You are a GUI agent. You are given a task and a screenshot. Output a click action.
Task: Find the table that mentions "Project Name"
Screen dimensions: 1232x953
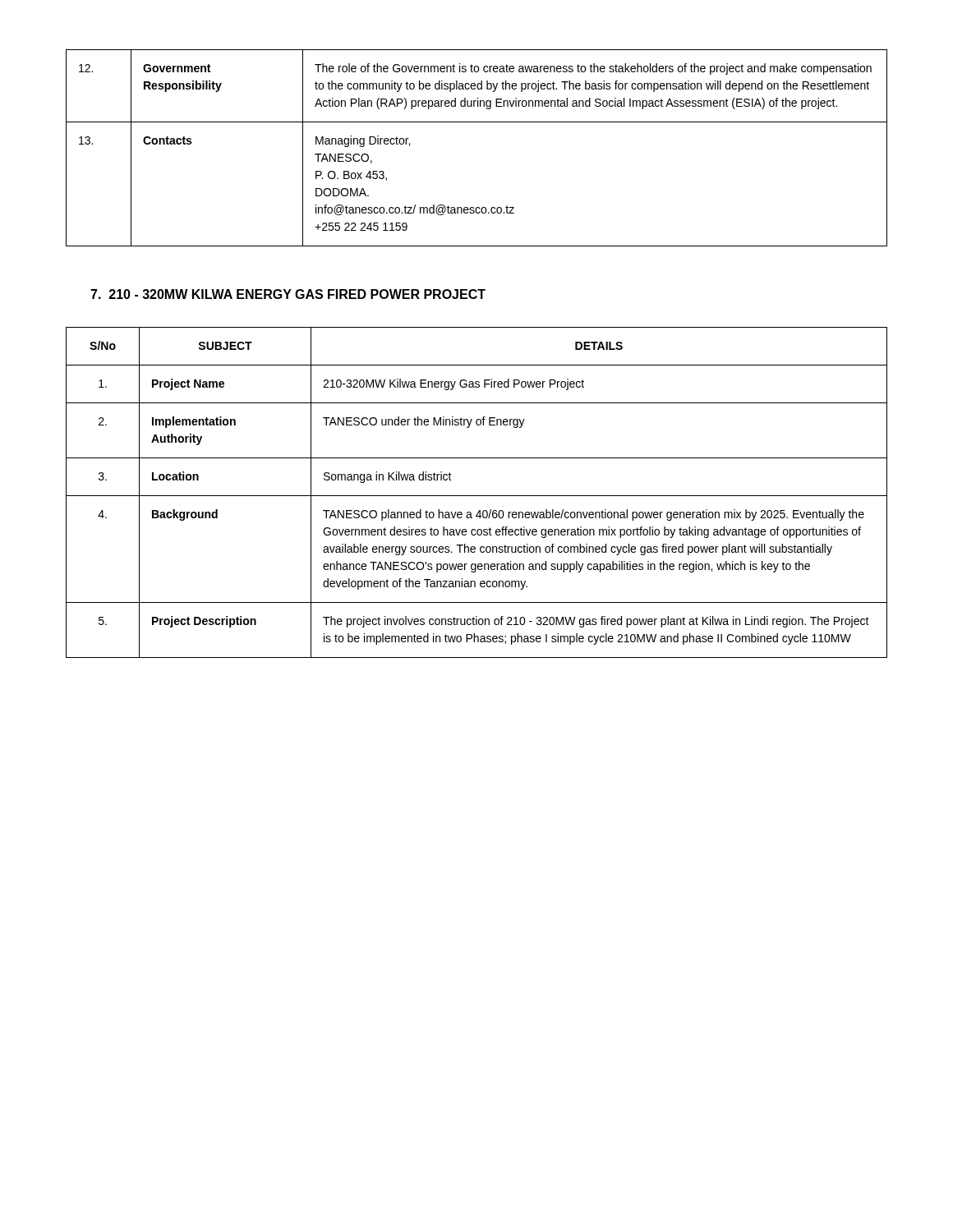pos(476,492)
